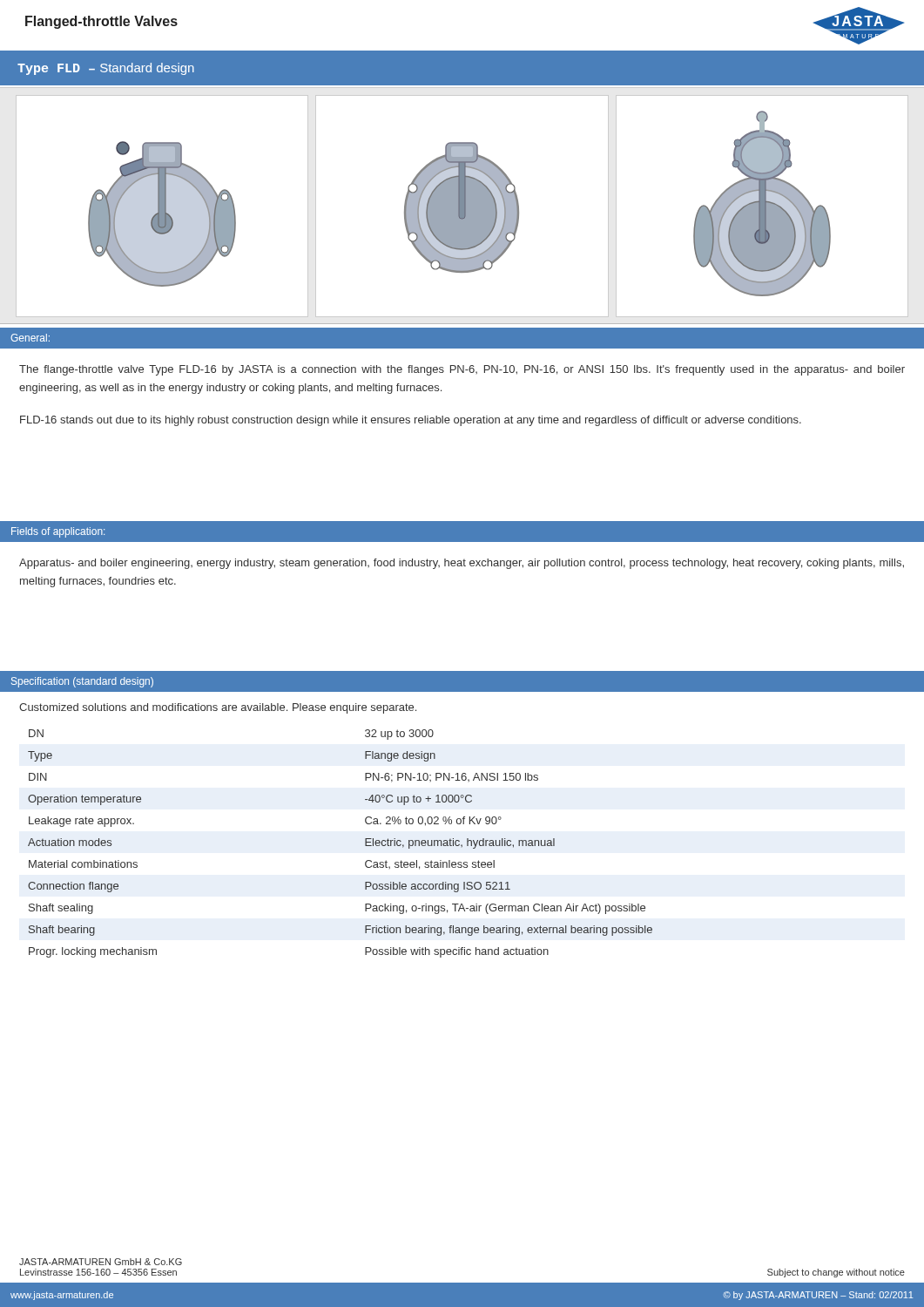Find the section header that reads "Specification (standard design)"

tap(82, 681)
